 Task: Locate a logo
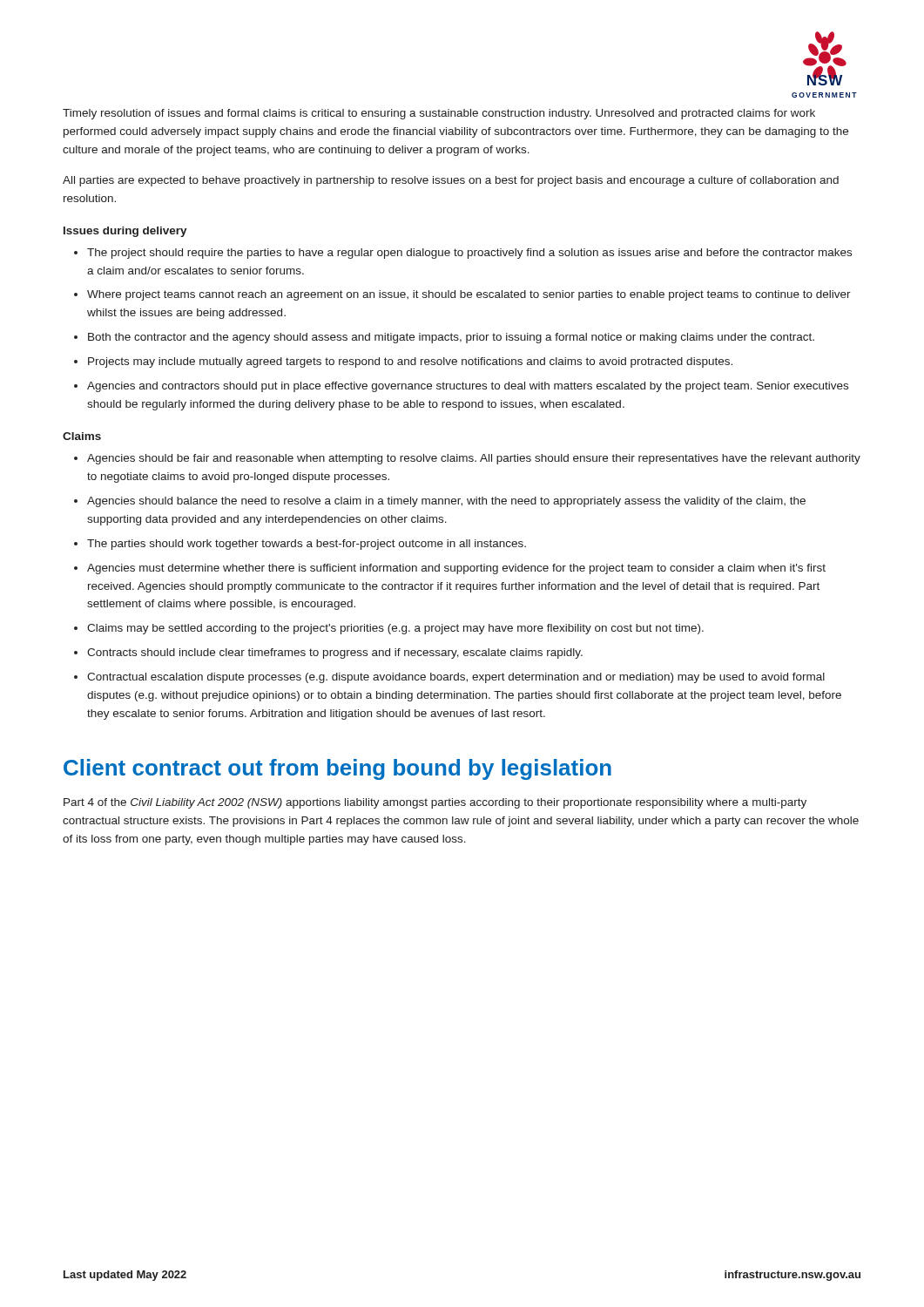pos(826,63)
